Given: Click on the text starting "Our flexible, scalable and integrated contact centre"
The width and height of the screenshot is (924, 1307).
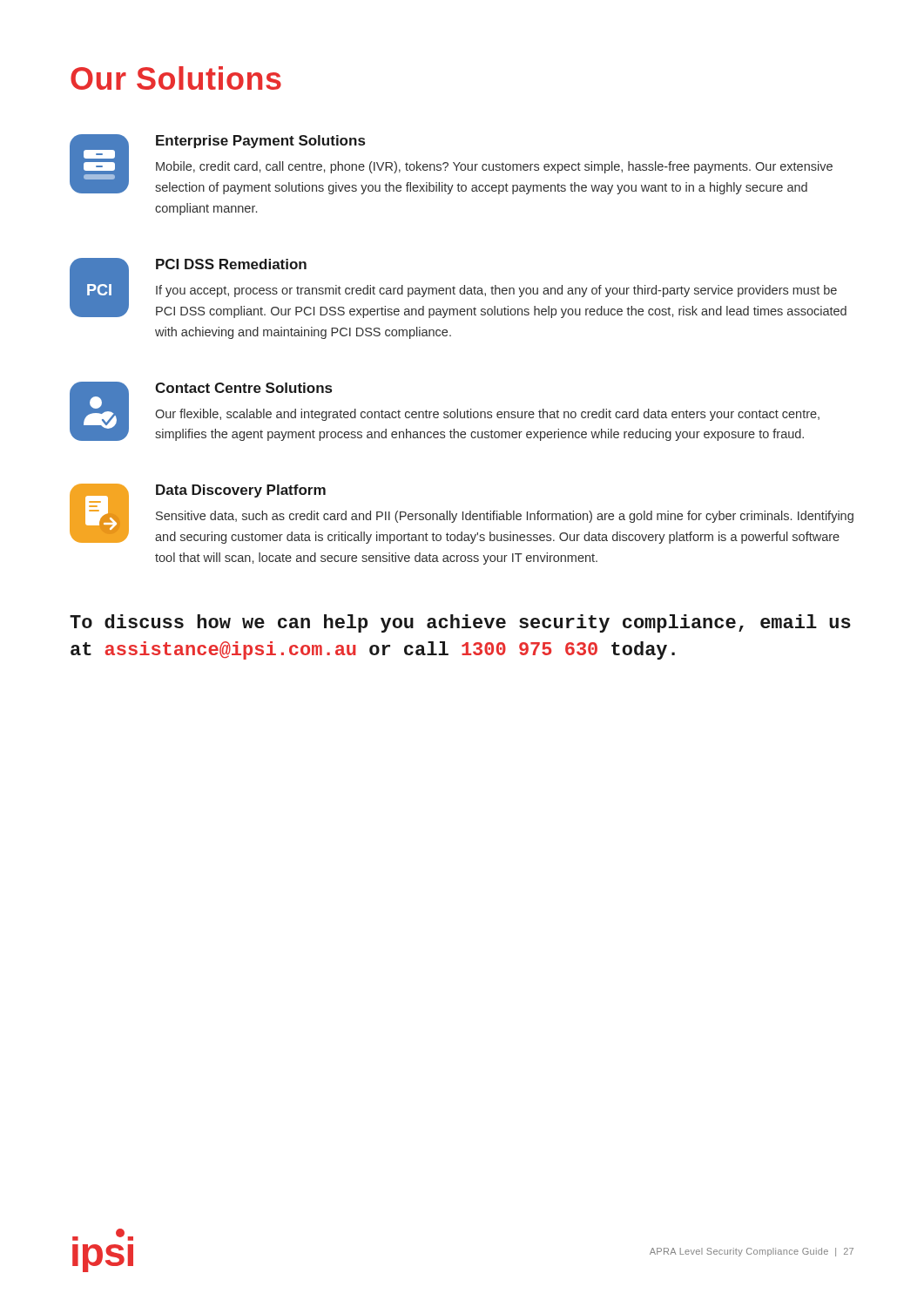Looking at the screenshot, I should [x=505, y=425].
